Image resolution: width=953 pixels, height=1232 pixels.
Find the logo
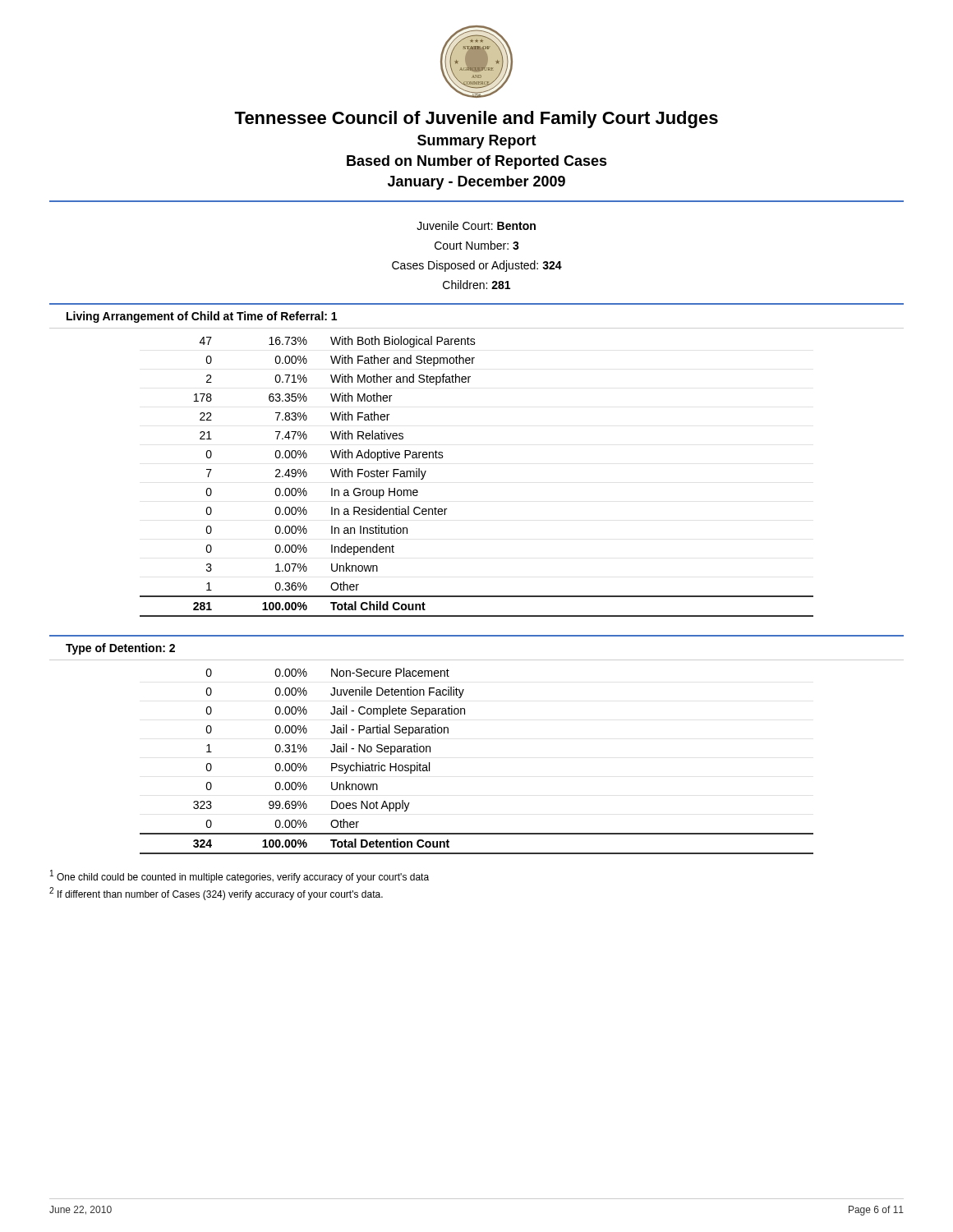pos(476,62)
